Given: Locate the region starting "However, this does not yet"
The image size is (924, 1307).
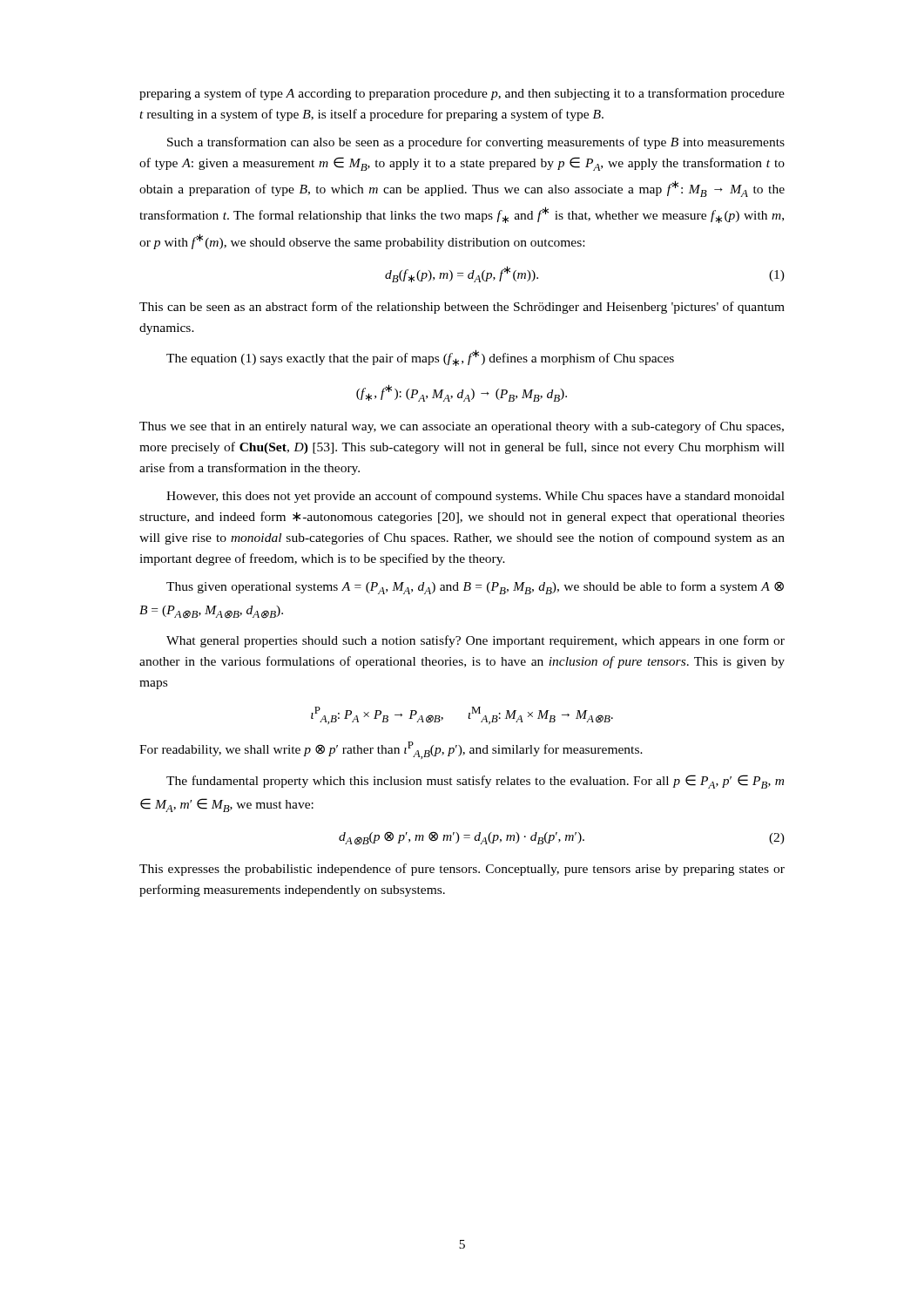Looking at the screenshot, I should click(x=462, y=527).
